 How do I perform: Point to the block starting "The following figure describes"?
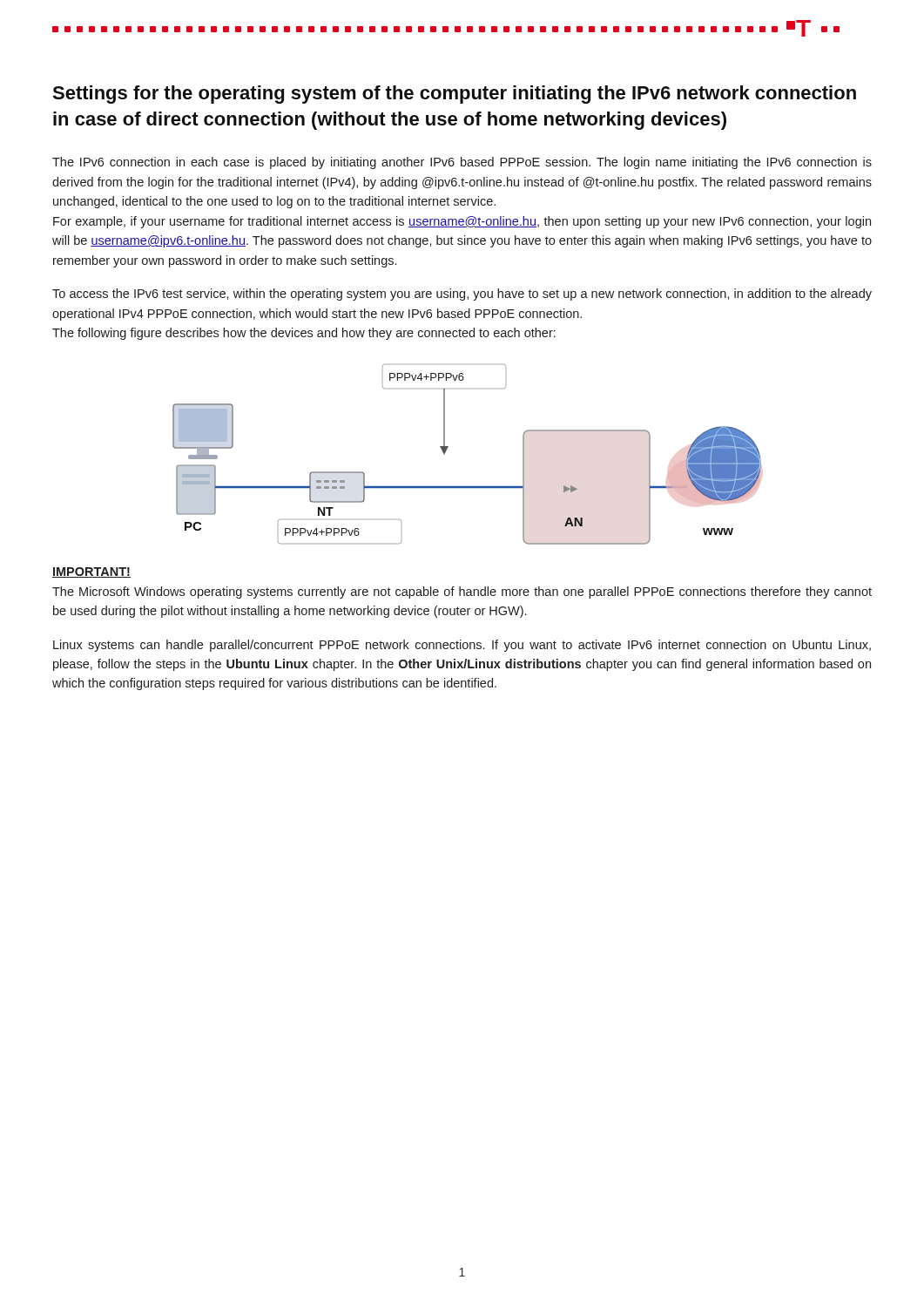(304, 333)
